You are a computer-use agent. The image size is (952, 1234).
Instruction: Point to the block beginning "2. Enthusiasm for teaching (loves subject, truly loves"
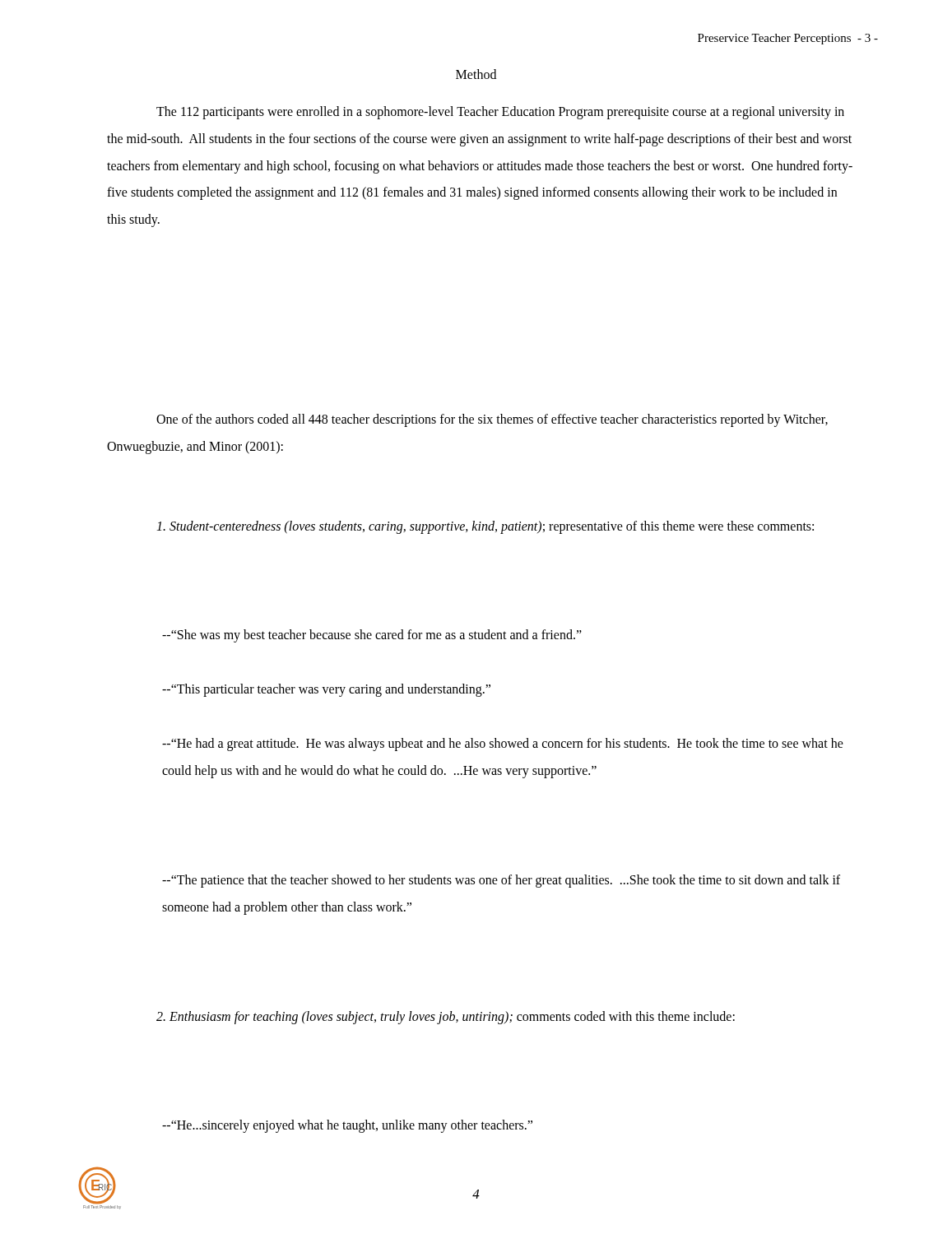point(482,1017)
